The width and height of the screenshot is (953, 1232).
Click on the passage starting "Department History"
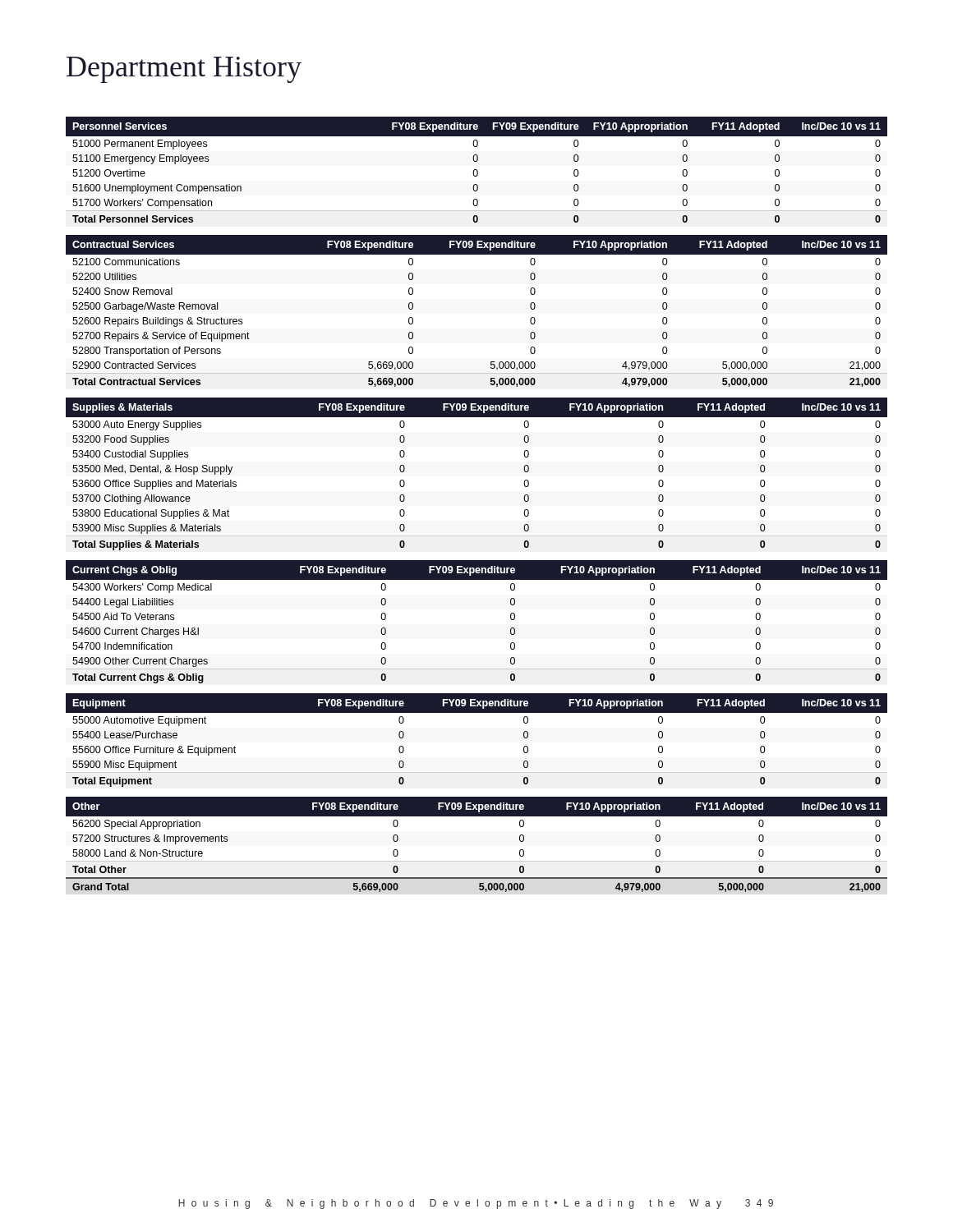click(x=184, y=70)
